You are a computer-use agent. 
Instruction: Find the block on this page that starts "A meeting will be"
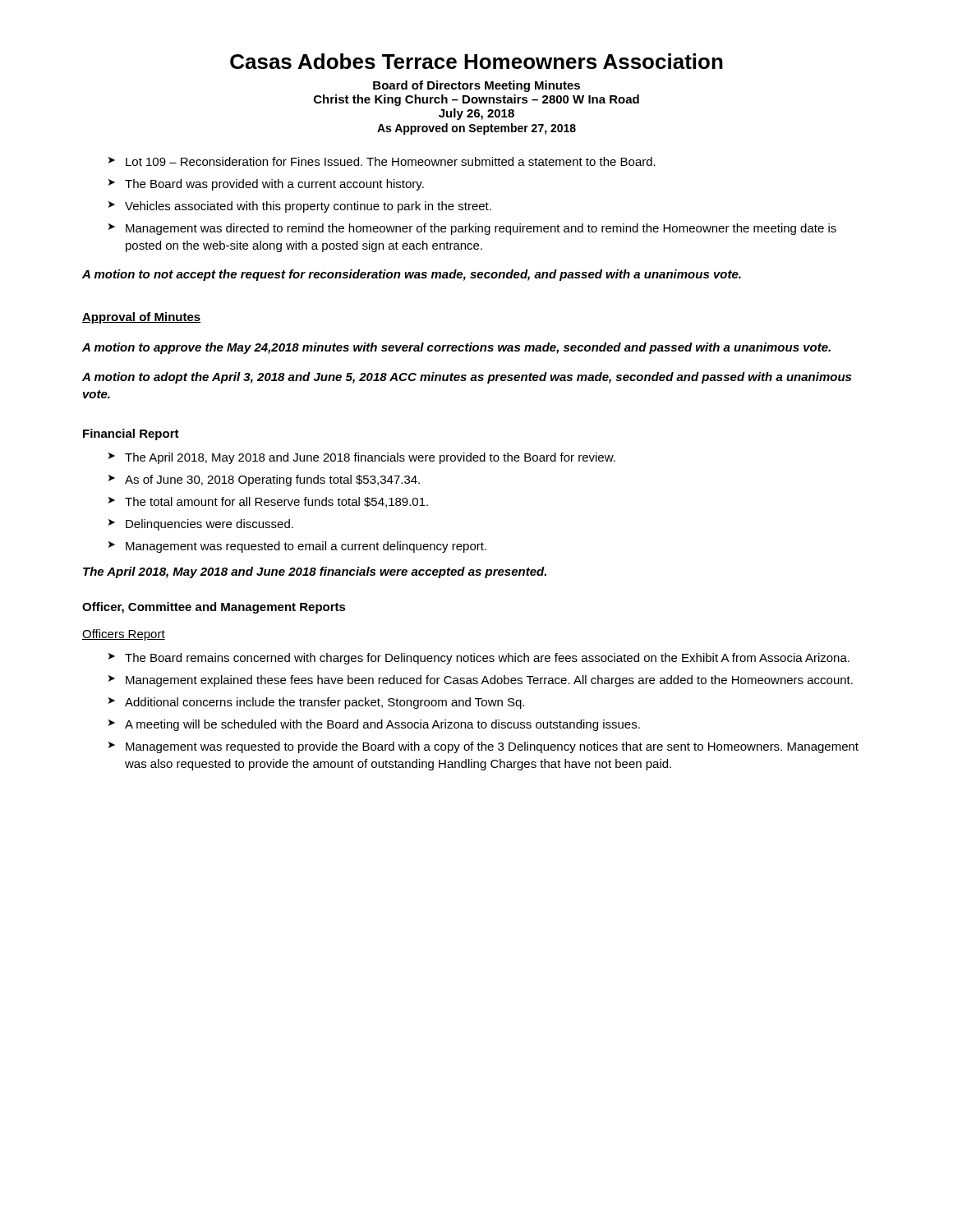(x=383, y=724)
